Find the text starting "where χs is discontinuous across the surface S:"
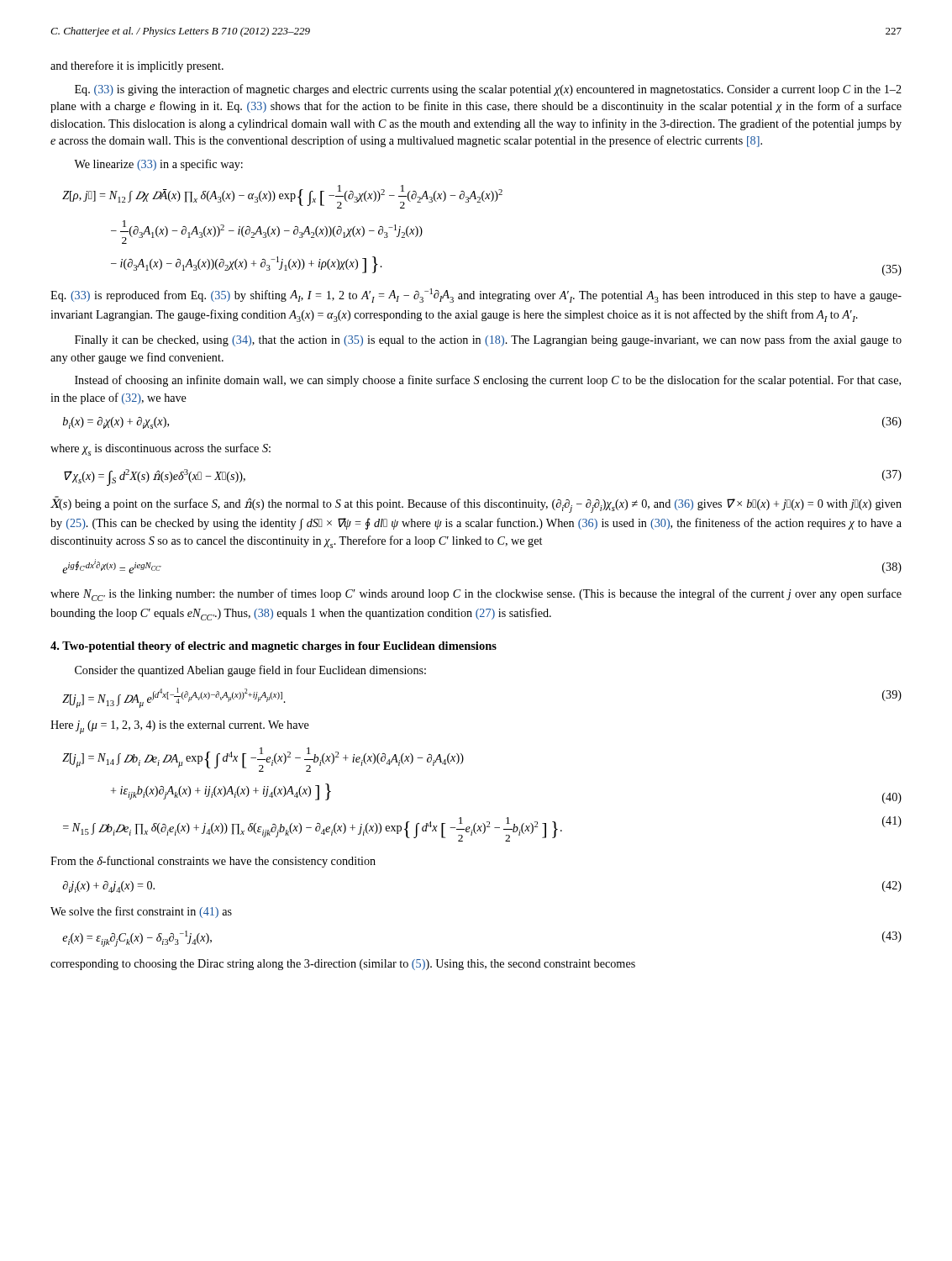The image size is (952, 1261). click(160, 449)
